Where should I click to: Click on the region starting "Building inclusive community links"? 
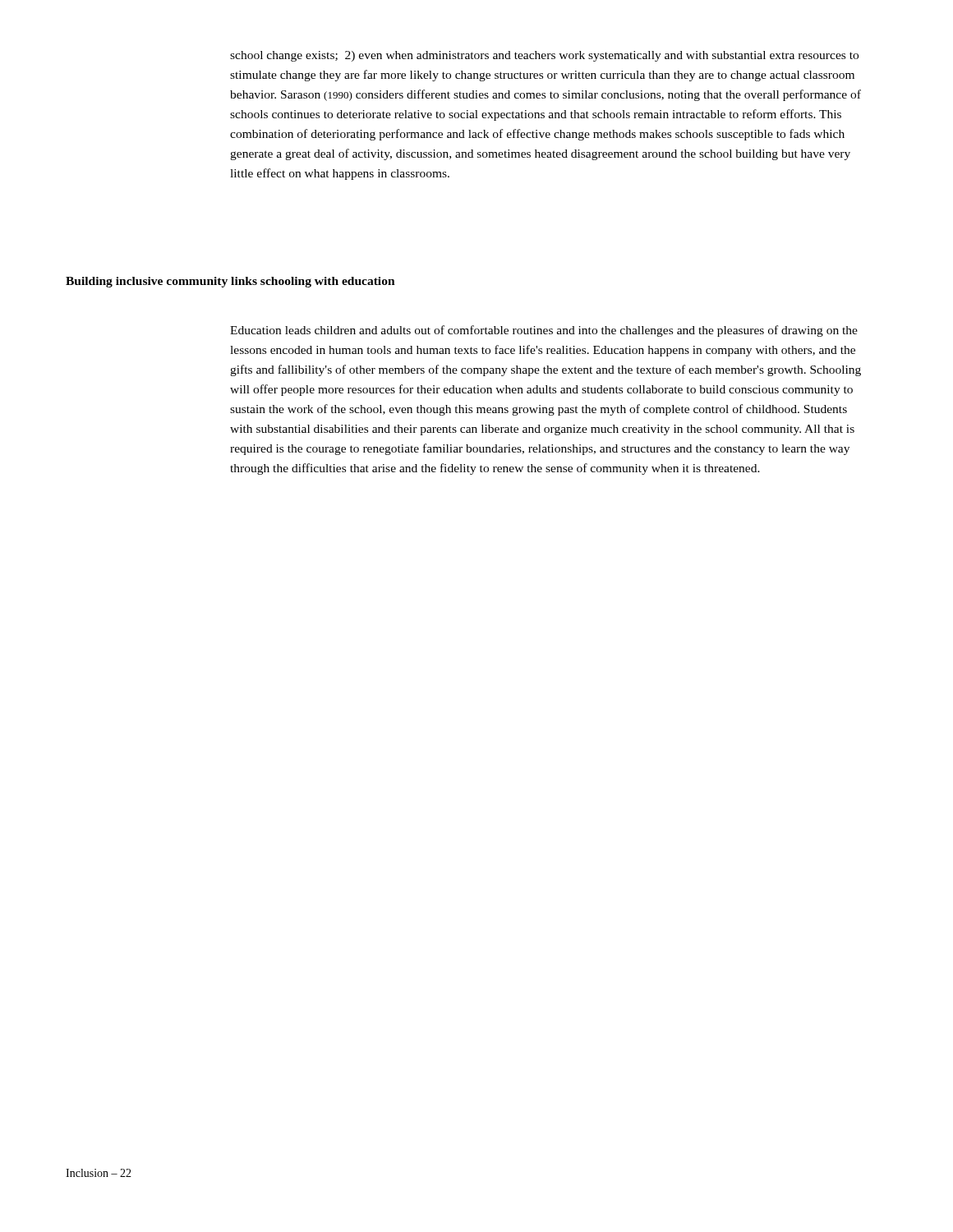point(230,280)
